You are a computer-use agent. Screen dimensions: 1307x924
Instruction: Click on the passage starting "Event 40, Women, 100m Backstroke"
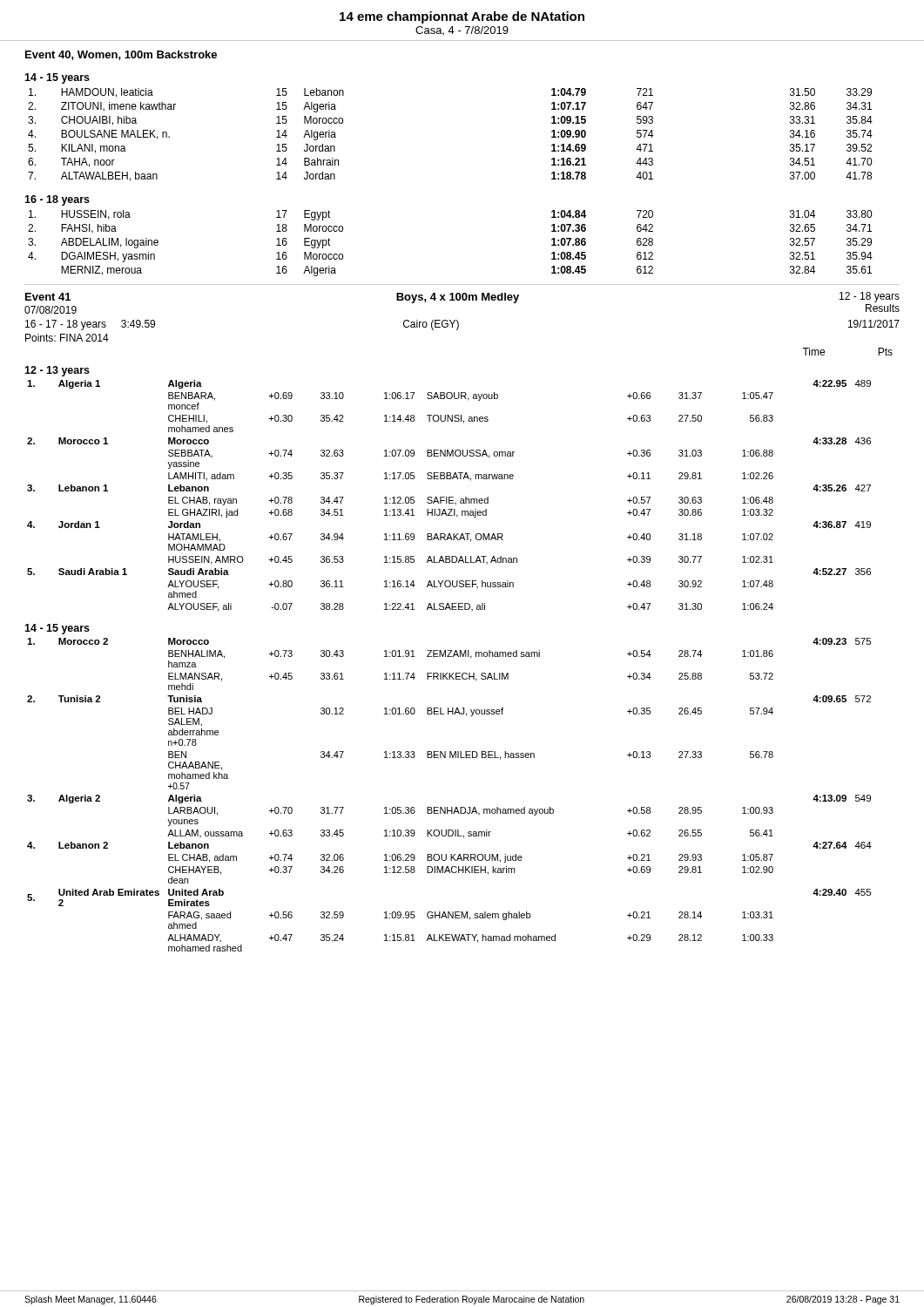pos(121,55)
